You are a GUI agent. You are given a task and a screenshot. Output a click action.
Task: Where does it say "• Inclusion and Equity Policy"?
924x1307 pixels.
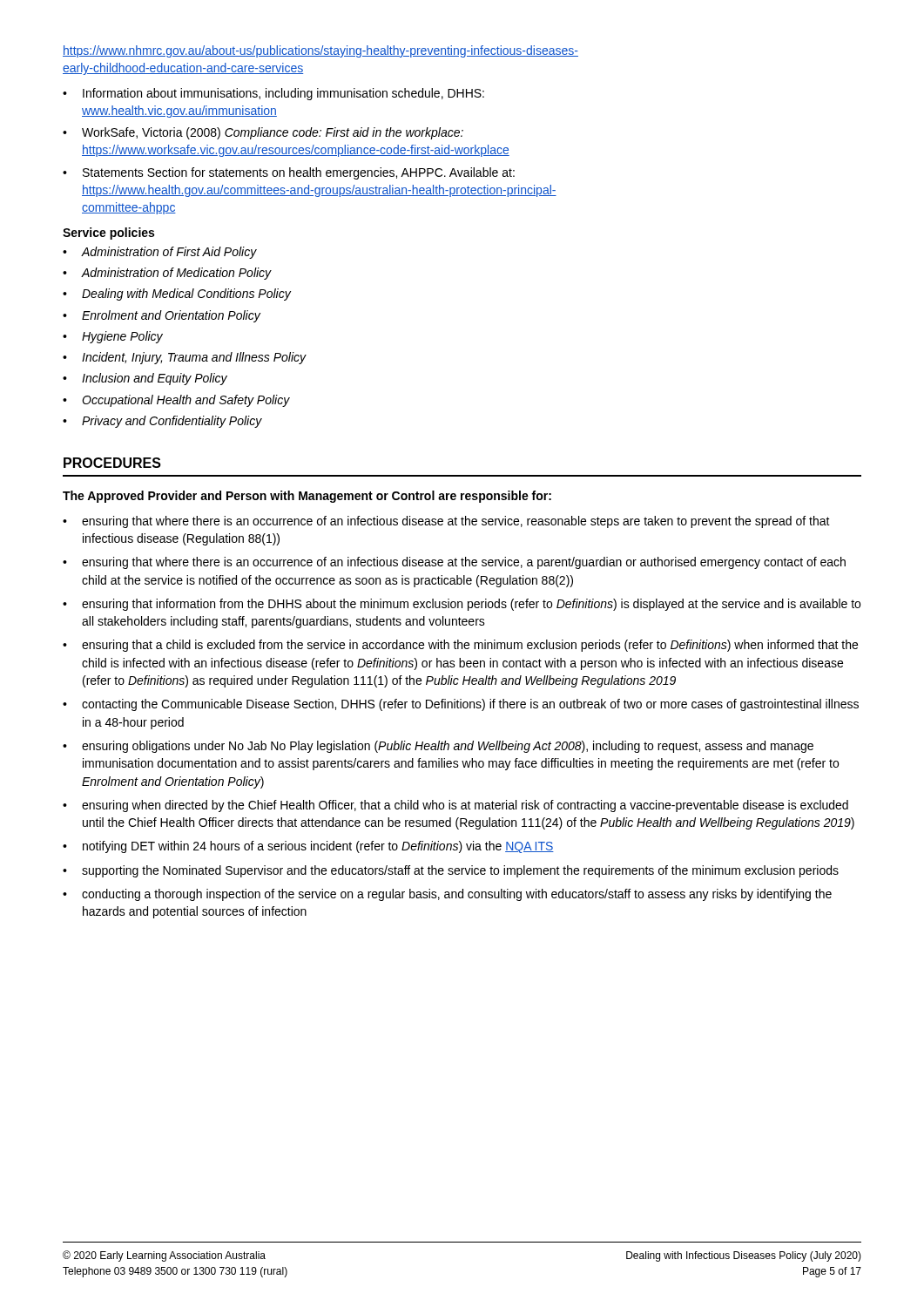point(145,379)
